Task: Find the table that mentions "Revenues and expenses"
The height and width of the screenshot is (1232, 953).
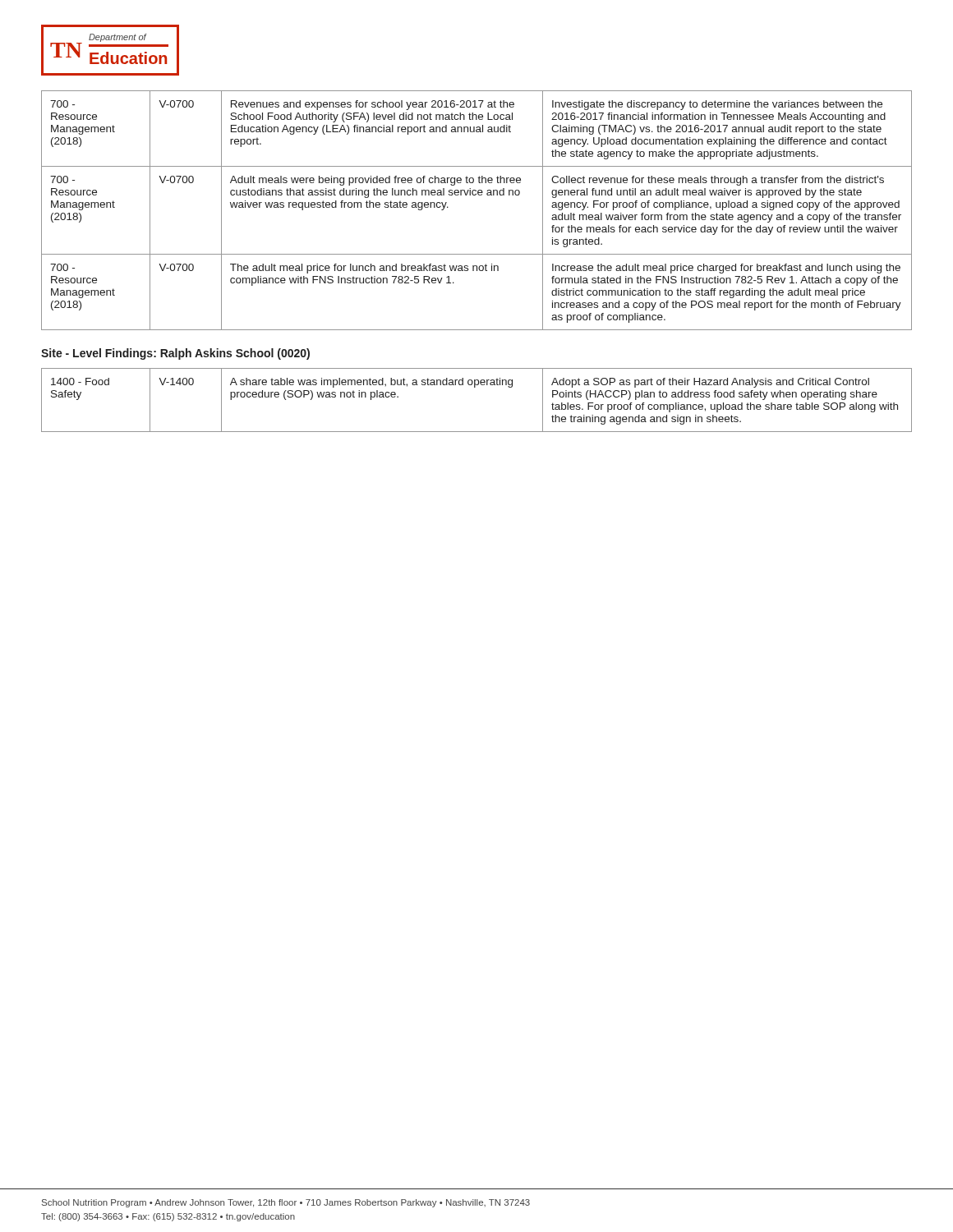Action: tap(476, 210)
